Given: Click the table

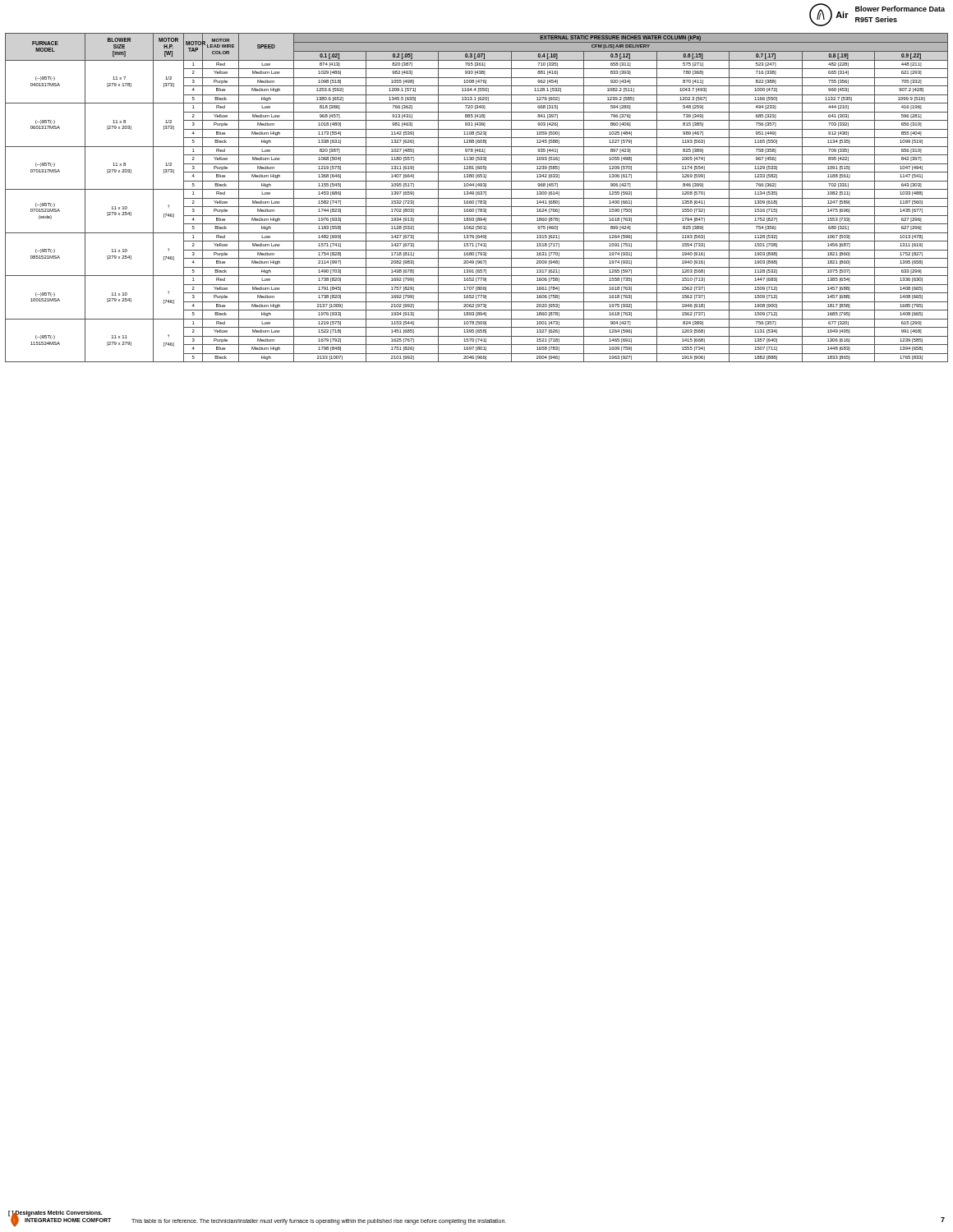Looking at the screenshot, I should 476,619.
